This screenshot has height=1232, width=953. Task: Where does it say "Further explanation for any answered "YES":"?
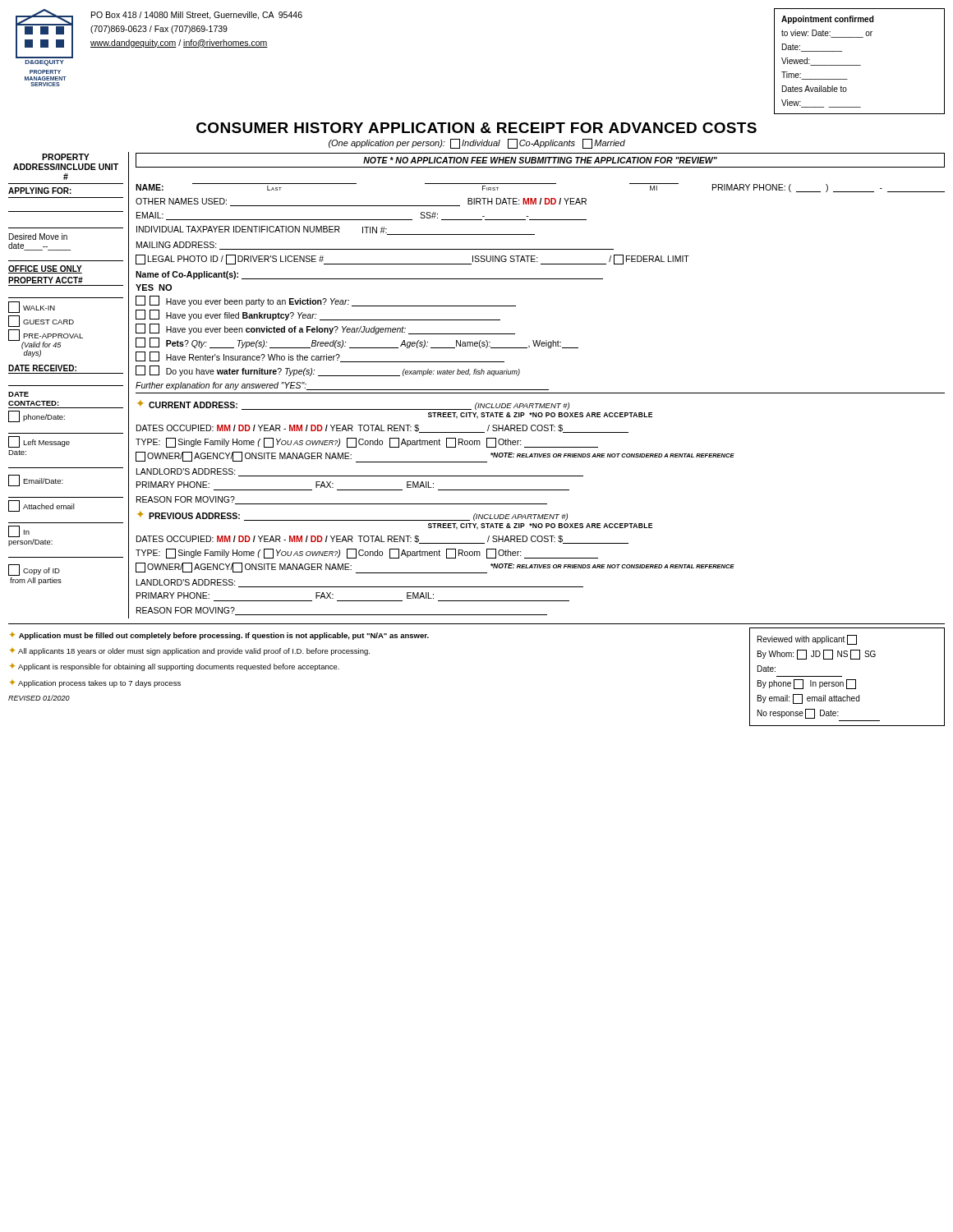click(x=342, y=384)
